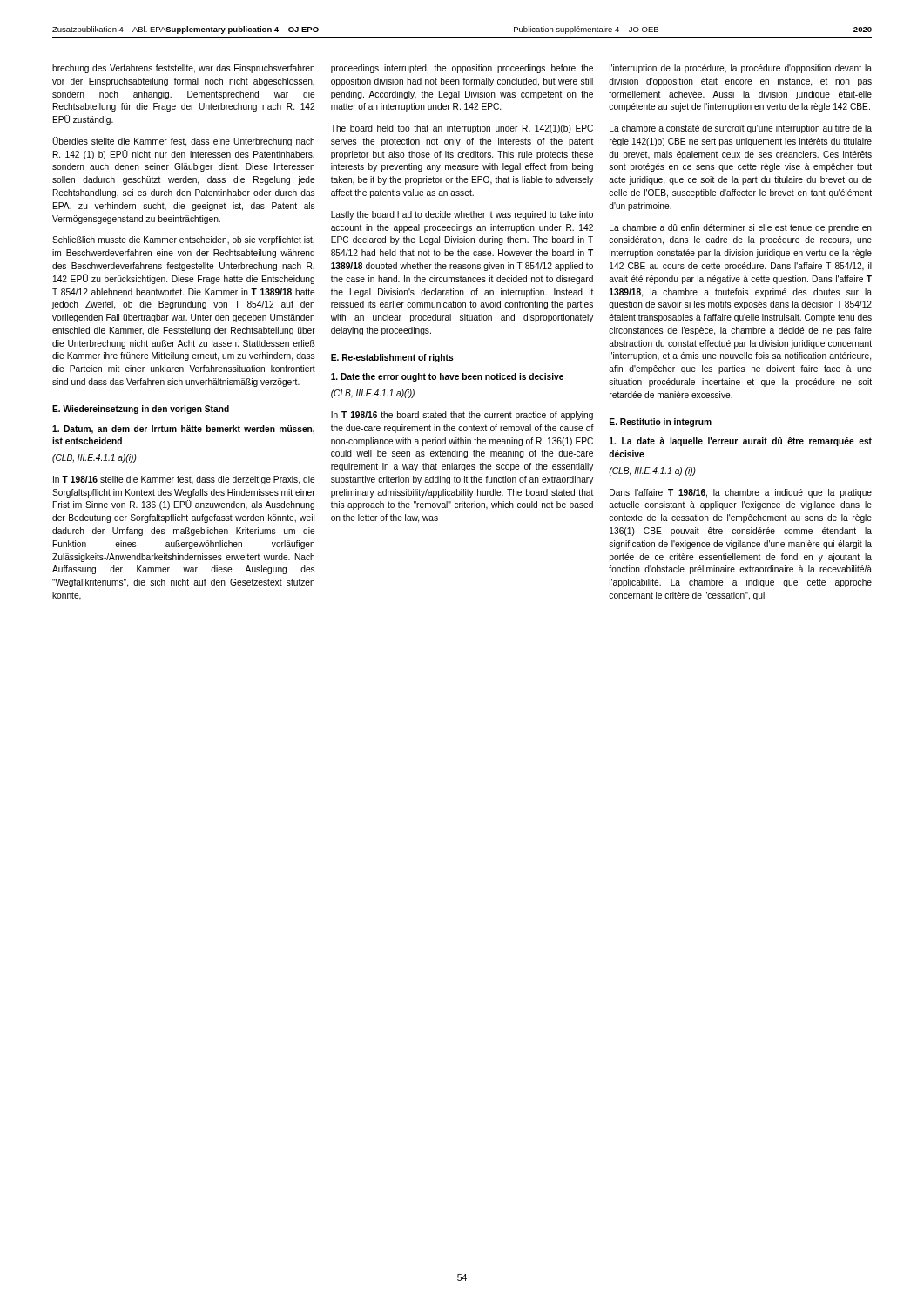The image size is (924, 1307).
Task: Point to the section header beginning "1. La date à"
Action: [740, 448]
